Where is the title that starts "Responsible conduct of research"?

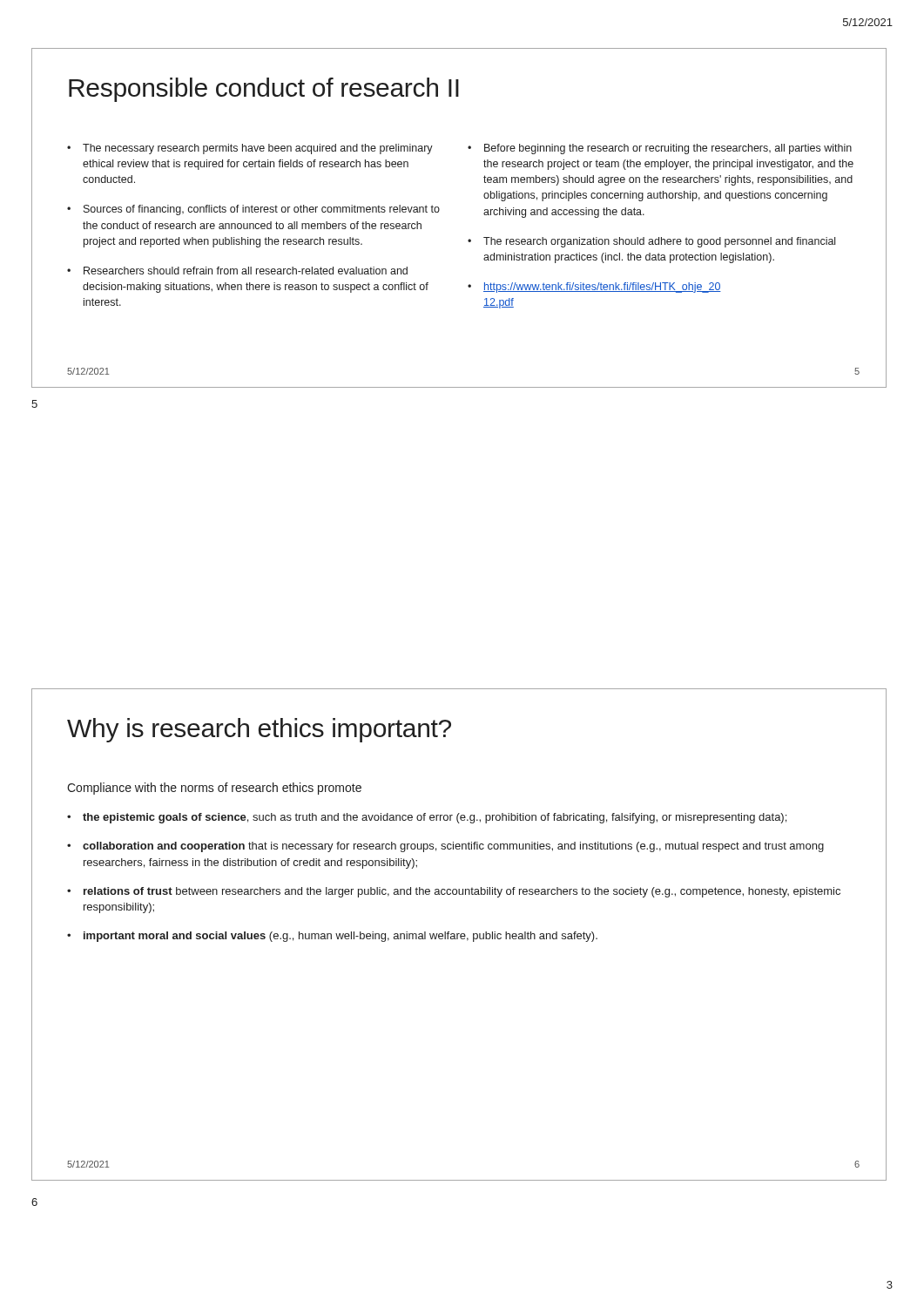(x=264, y=88)
